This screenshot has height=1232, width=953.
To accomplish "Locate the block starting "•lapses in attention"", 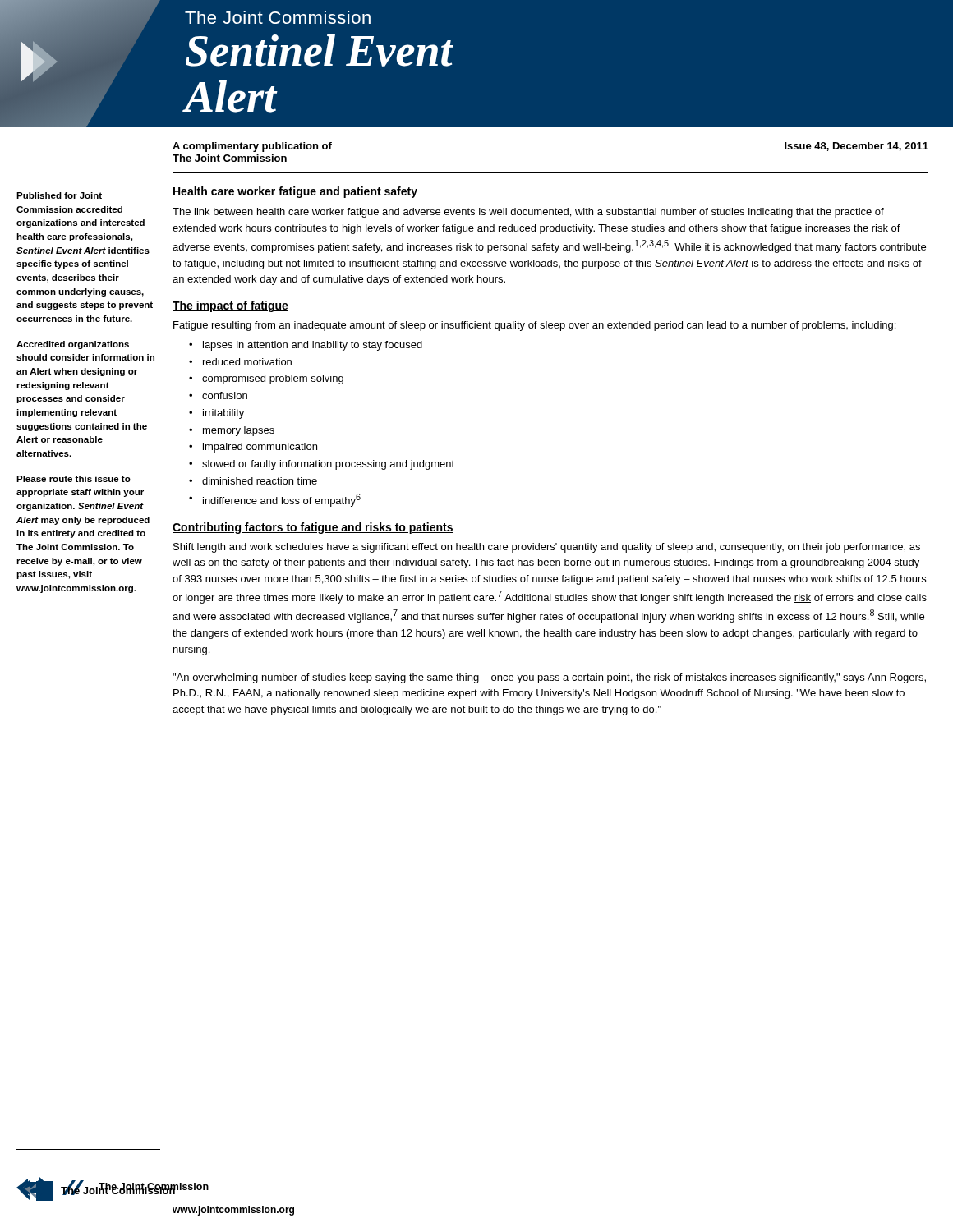I will (306, 345).
